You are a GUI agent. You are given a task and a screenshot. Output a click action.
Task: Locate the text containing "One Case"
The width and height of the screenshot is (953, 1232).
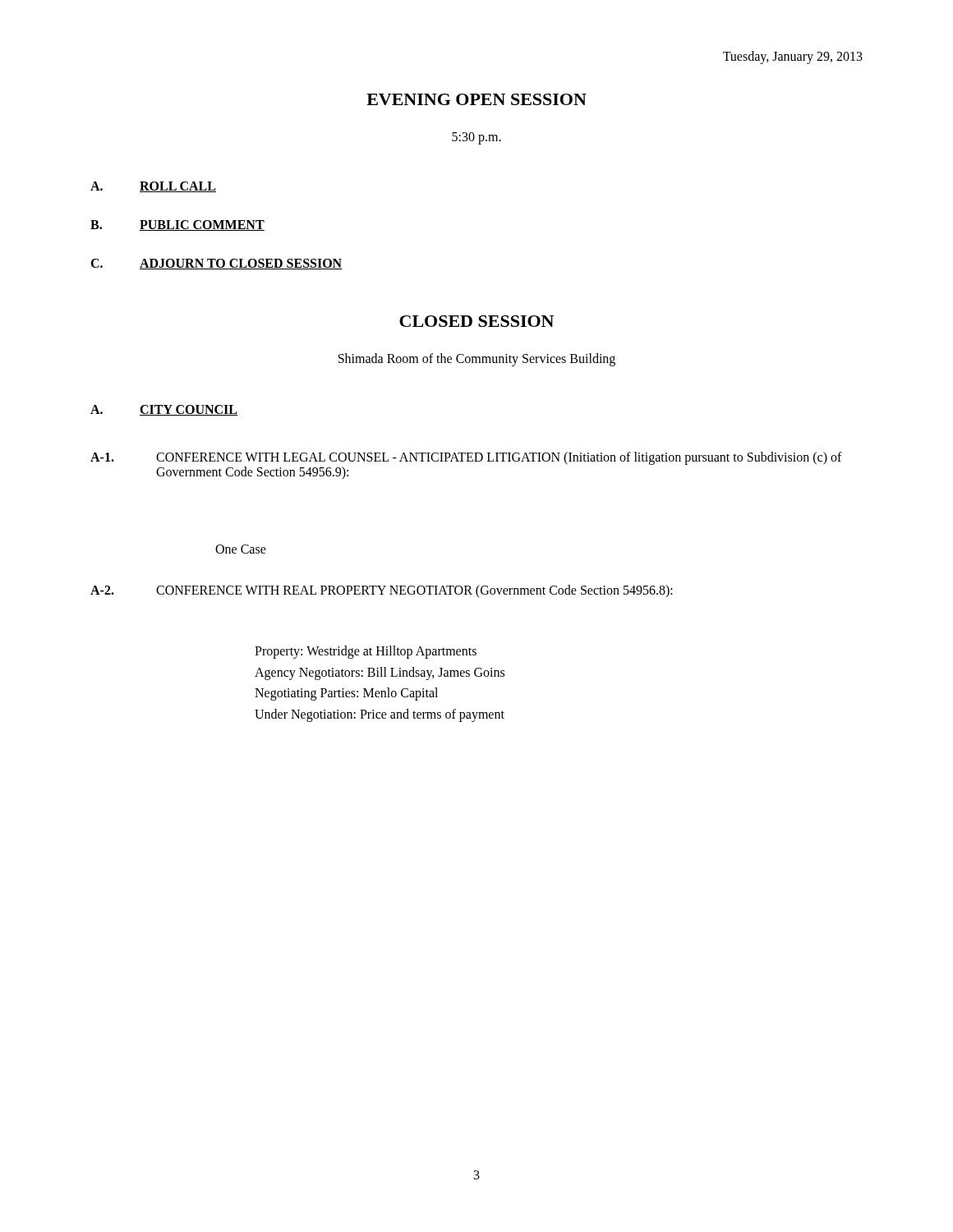point(241,549)
